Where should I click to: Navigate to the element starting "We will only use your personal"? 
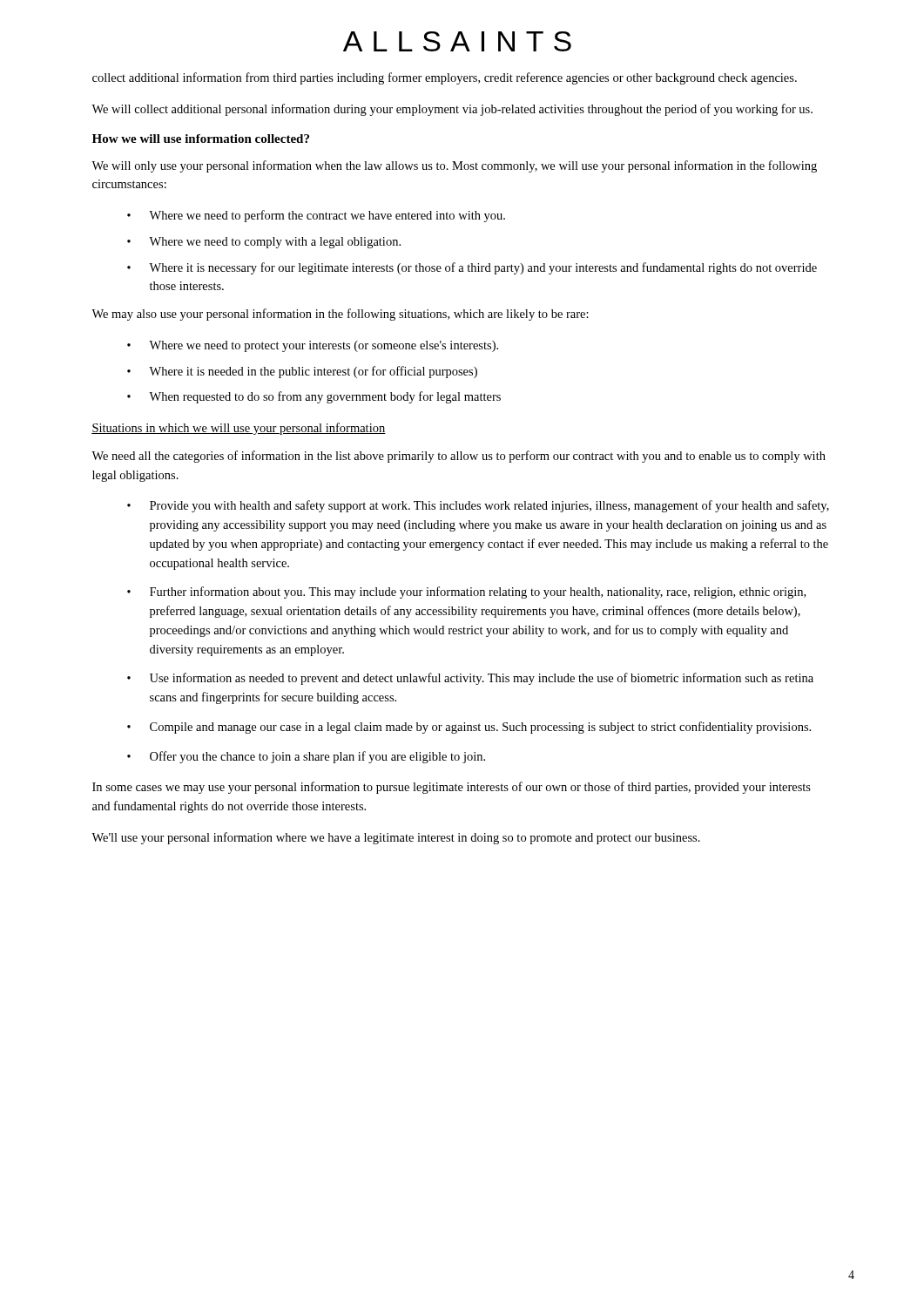pyautogui.click(x=454, y=175)
